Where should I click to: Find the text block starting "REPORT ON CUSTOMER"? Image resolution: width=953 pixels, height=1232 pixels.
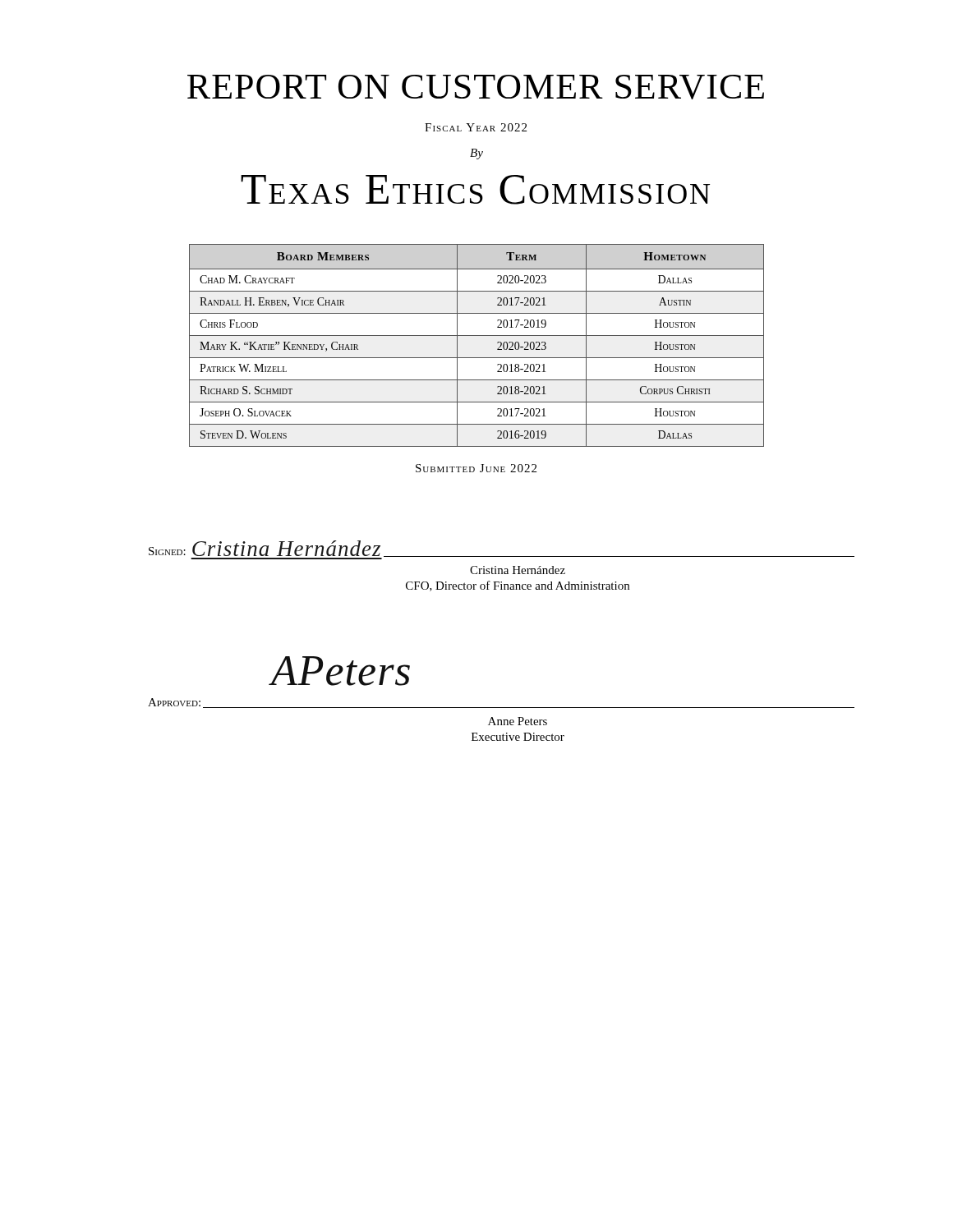[476, 87]
